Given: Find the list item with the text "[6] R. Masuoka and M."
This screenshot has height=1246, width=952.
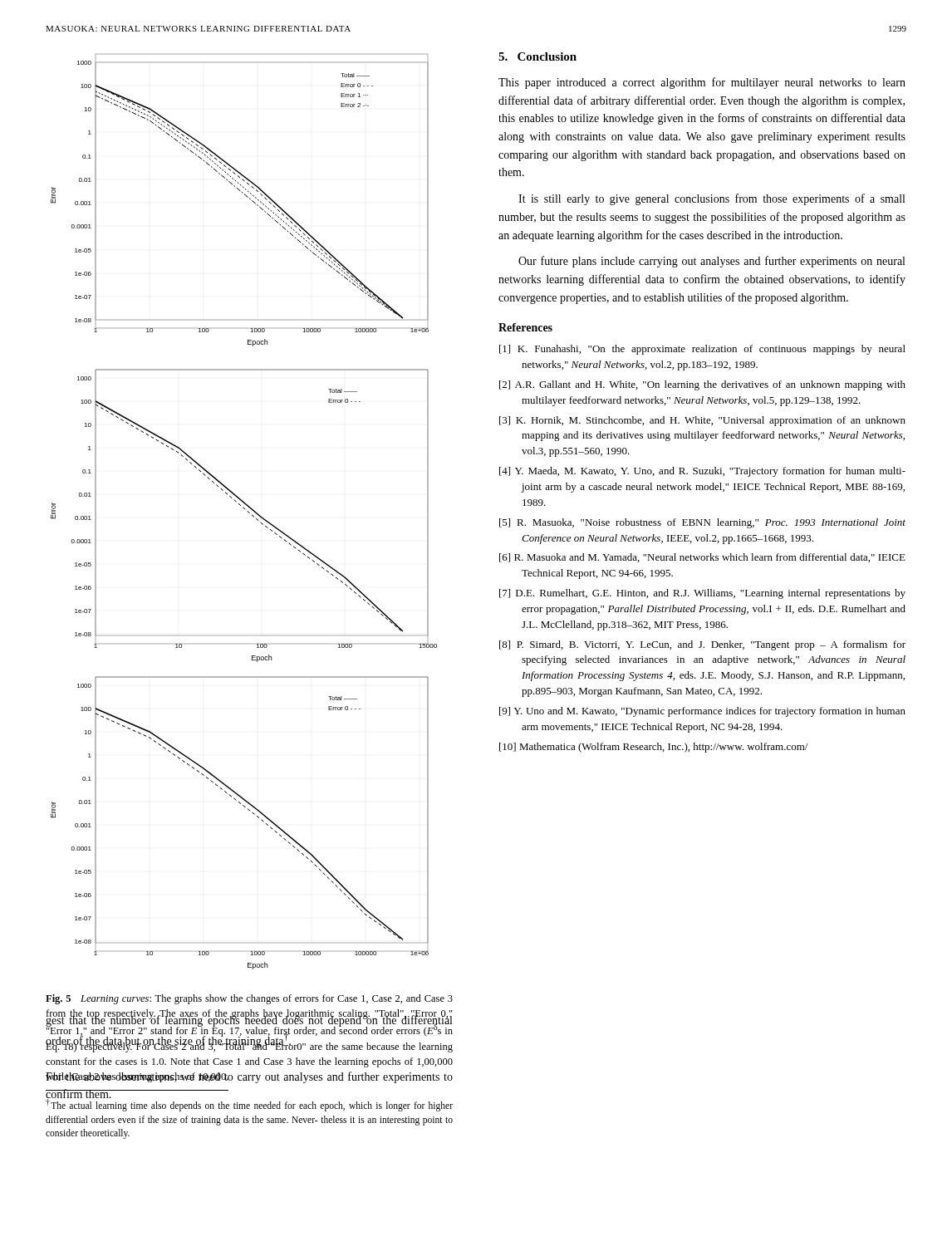Looking at the screenshot, I should [702, 565].
